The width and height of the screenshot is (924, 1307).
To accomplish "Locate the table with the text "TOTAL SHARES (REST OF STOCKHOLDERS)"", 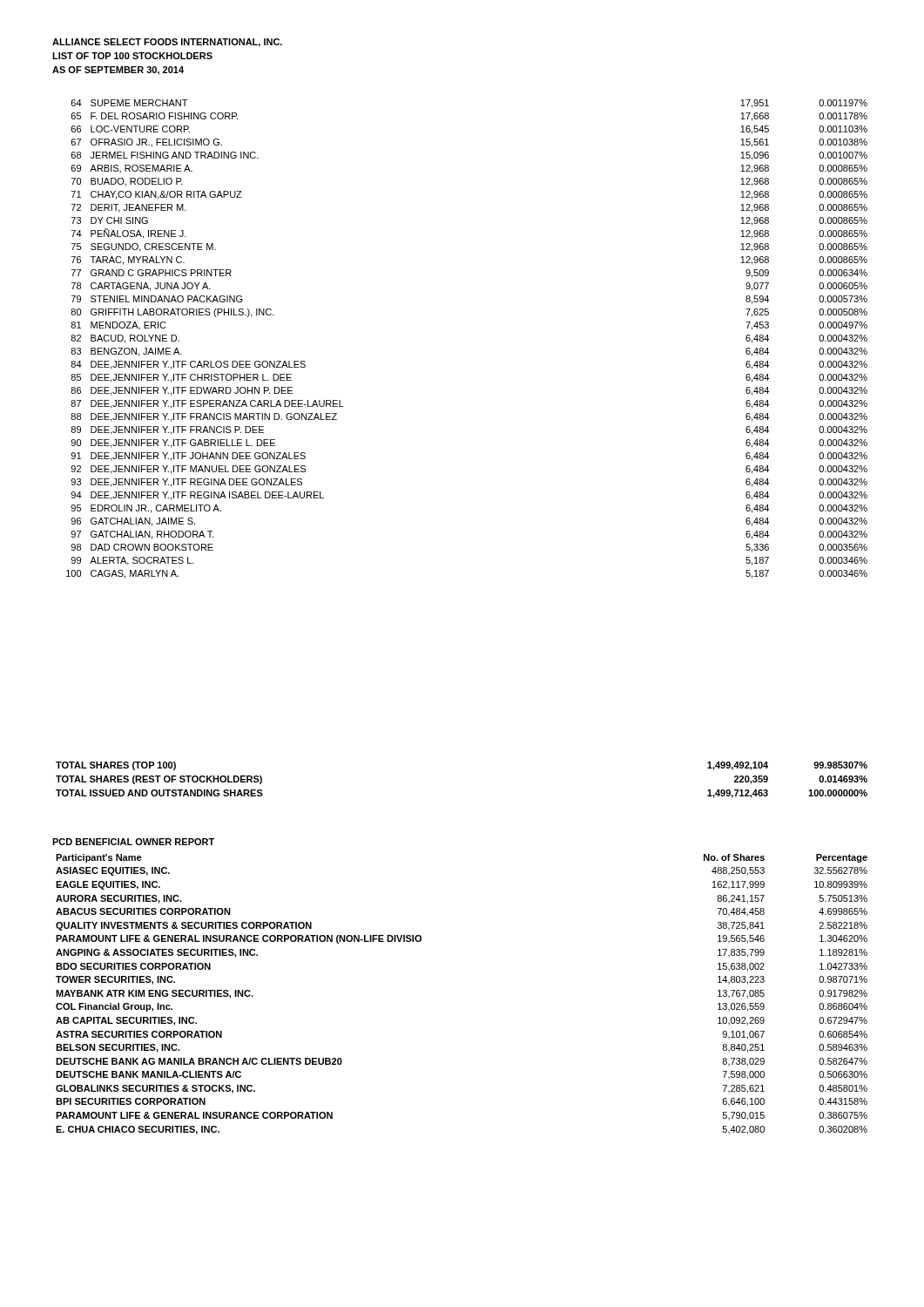I will [x=462, y=779].
